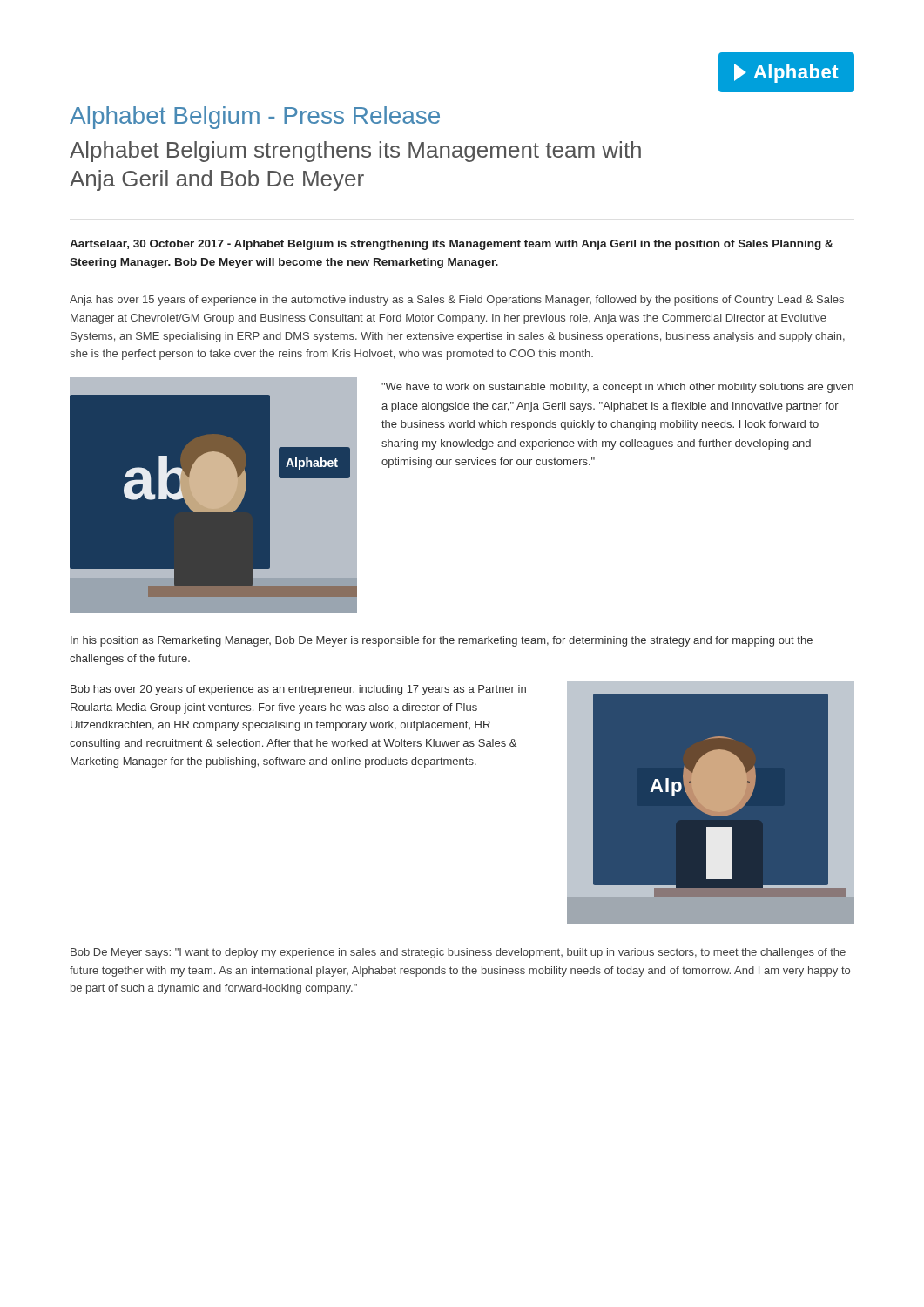Viewport: 924px width, 1307px height.
Task: Point to the block beginning "Anja has over 15 years of experience"
Action: [458, 326]
